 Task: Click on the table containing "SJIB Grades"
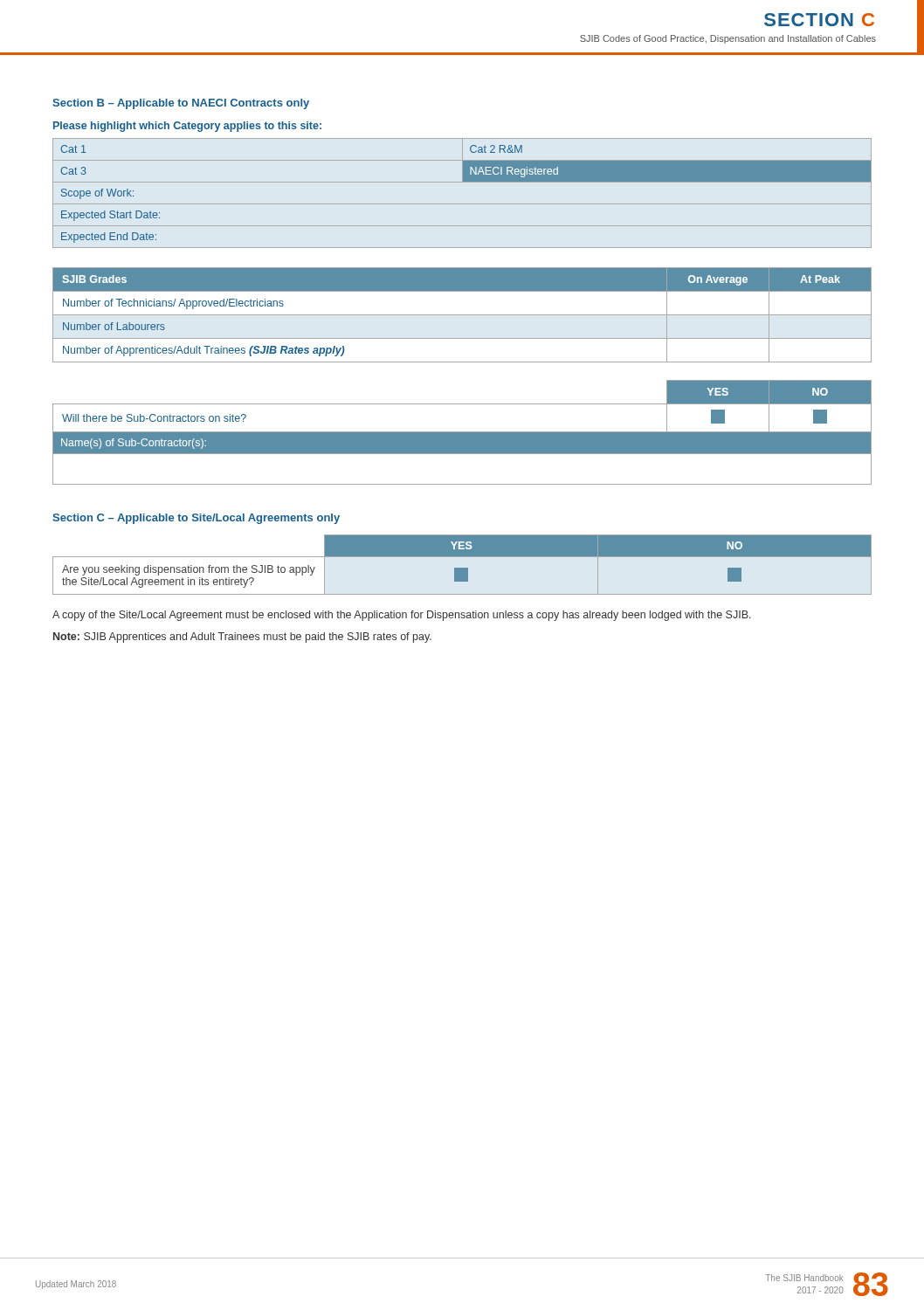coord(462,315)
